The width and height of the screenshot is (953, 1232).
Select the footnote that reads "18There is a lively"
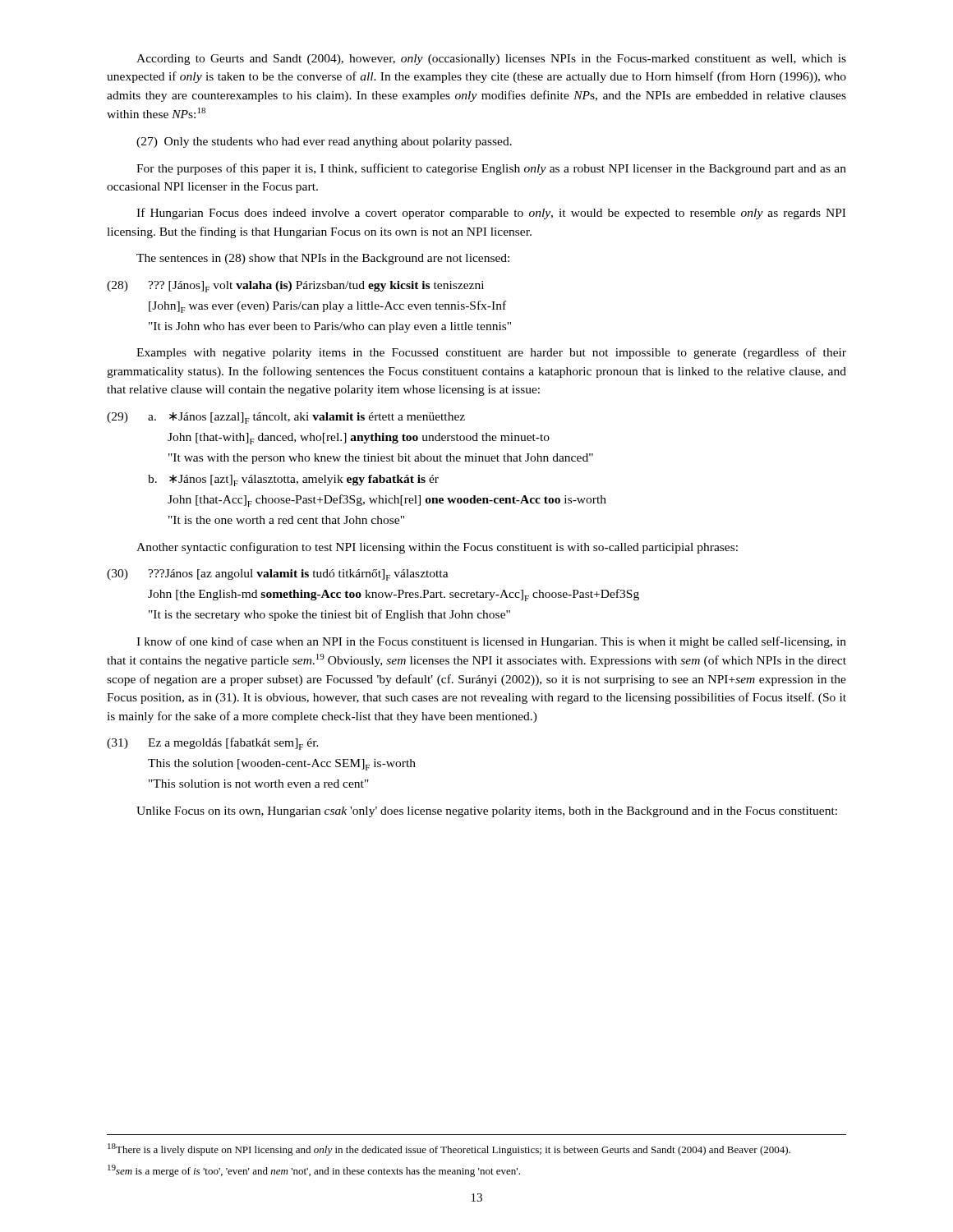(x=449, y=1148)
